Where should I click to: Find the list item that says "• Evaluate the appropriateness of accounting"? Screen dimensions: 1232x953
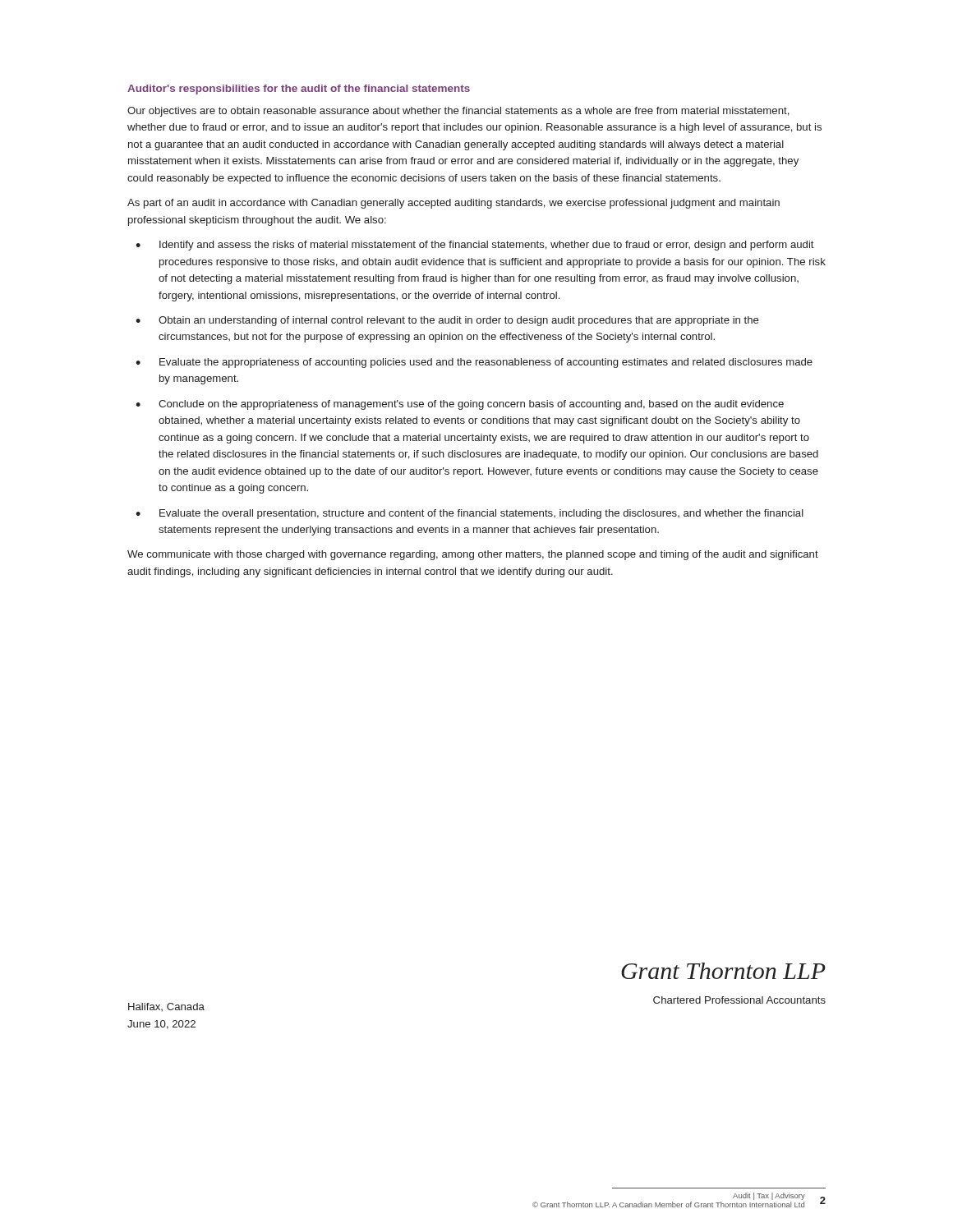click(x=476, y=371)
